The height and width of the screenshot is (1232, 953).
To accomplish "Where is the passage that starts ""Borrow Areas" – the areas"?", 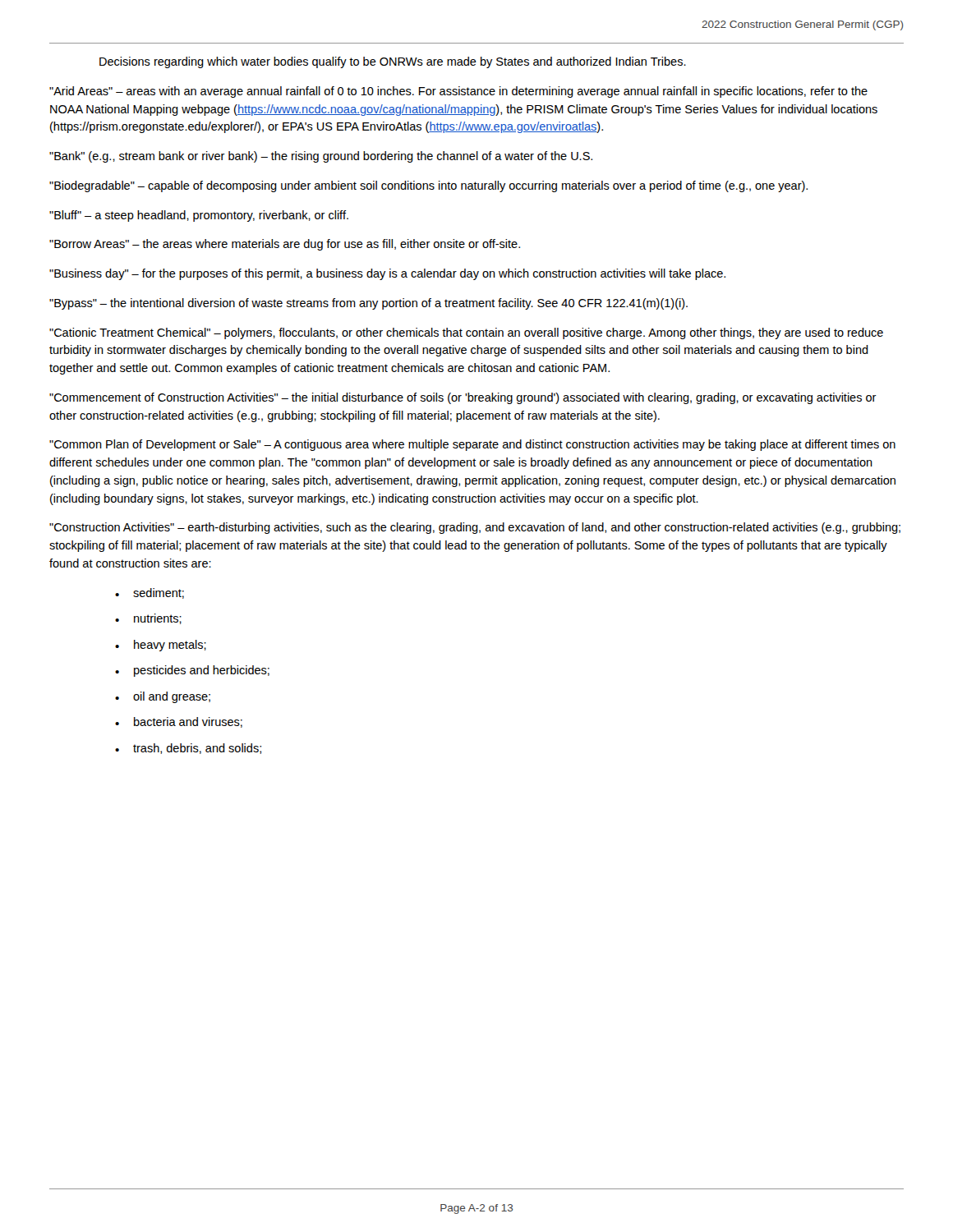I will coord(285,244).
